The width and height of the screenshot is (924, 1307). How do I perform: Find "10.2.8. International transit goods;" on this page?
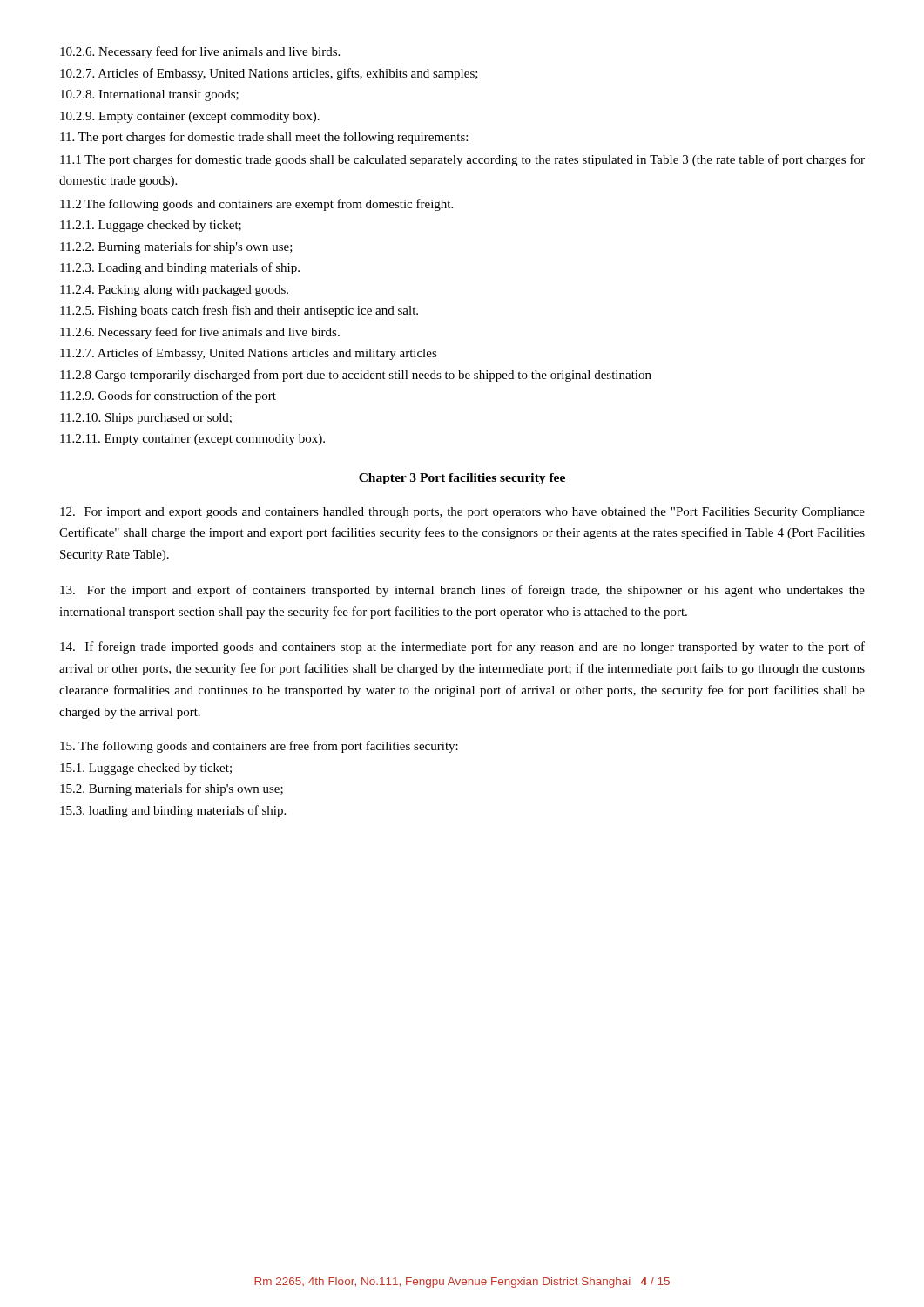pos(149,94)
